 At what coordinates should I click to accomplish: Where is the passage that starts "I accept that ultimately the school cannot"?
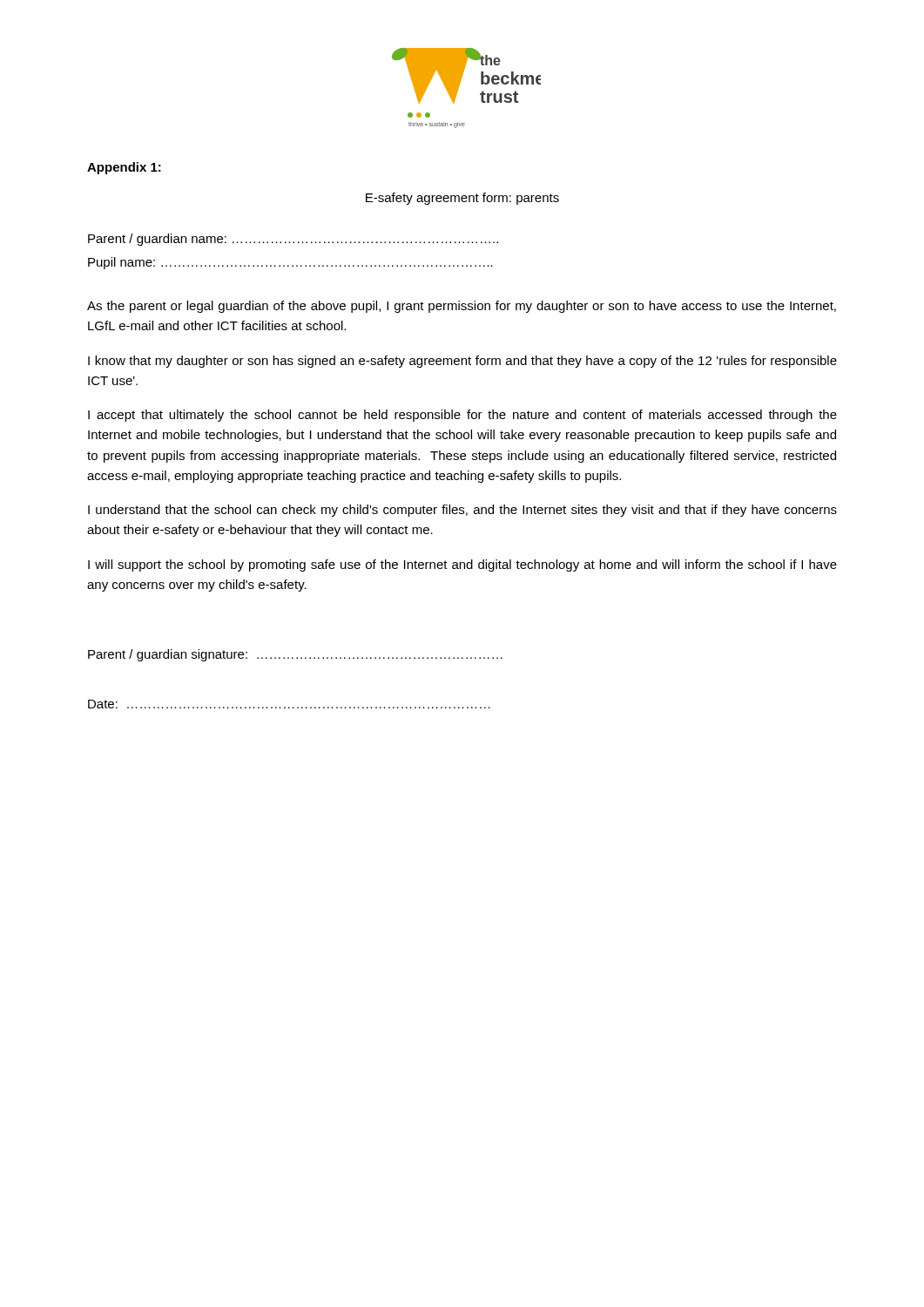462,445
